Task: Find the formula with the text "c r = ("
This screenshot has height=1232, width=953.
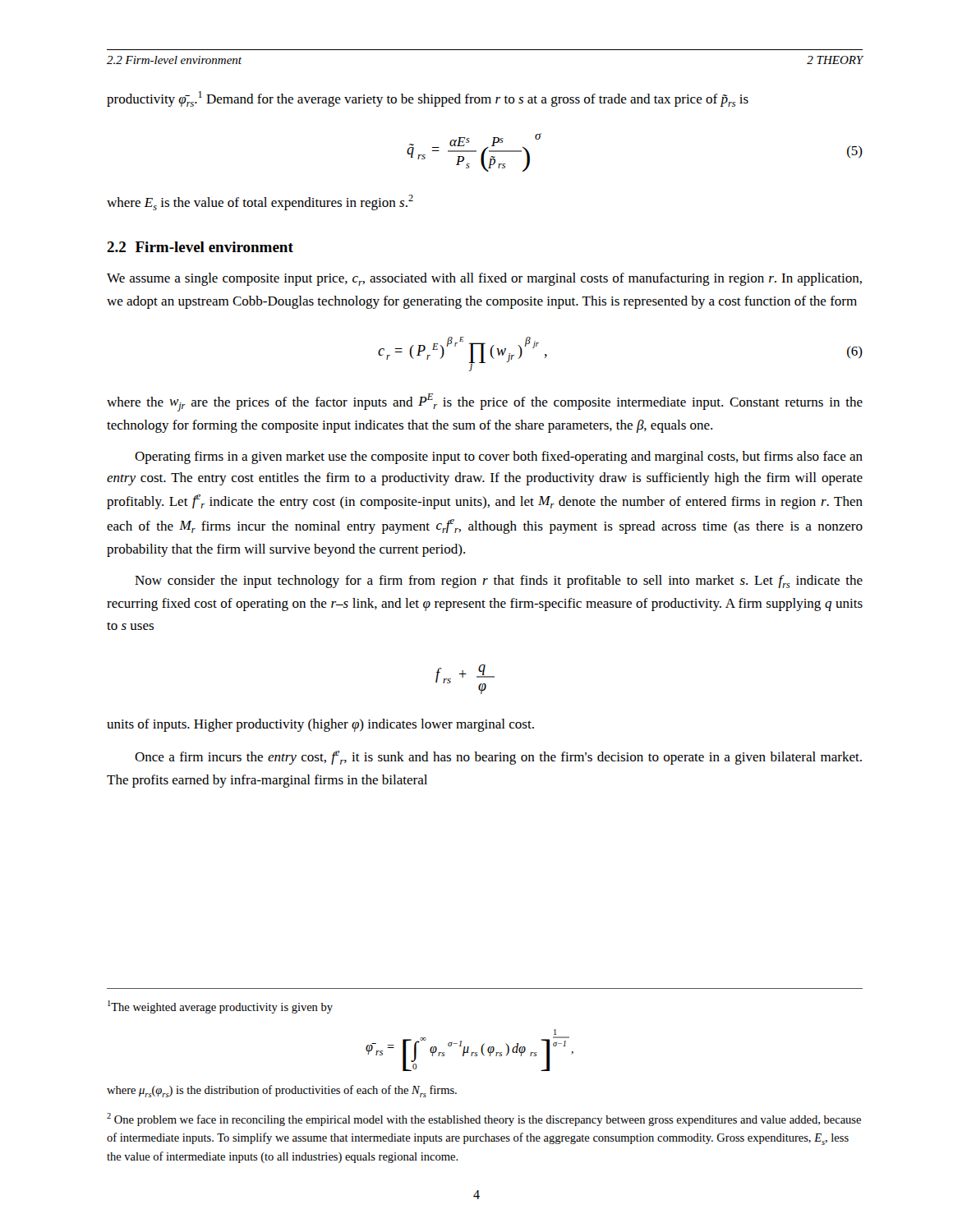Action: [x=485, y=351]
